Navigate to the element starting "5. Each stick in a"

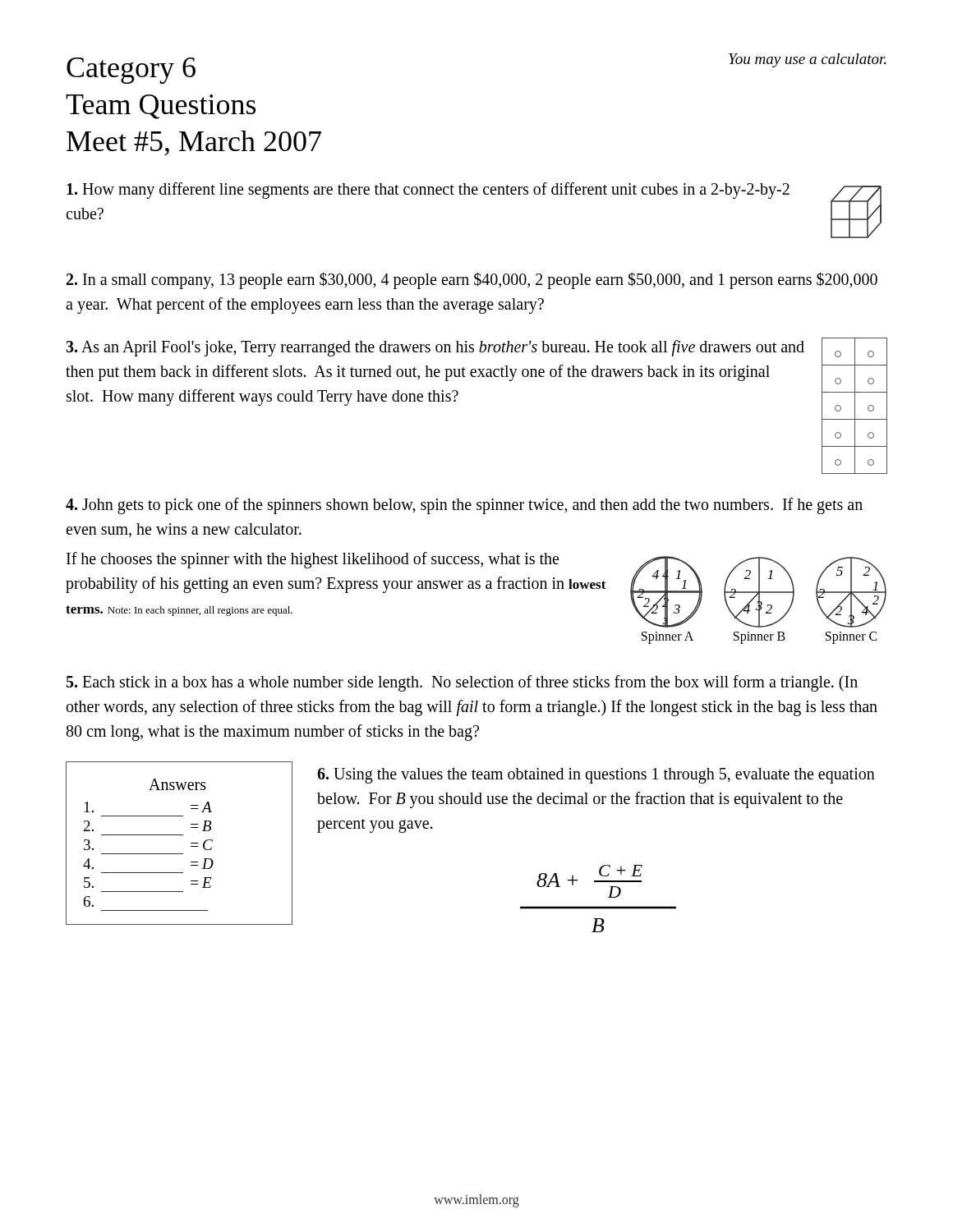(x=472, y=706)
